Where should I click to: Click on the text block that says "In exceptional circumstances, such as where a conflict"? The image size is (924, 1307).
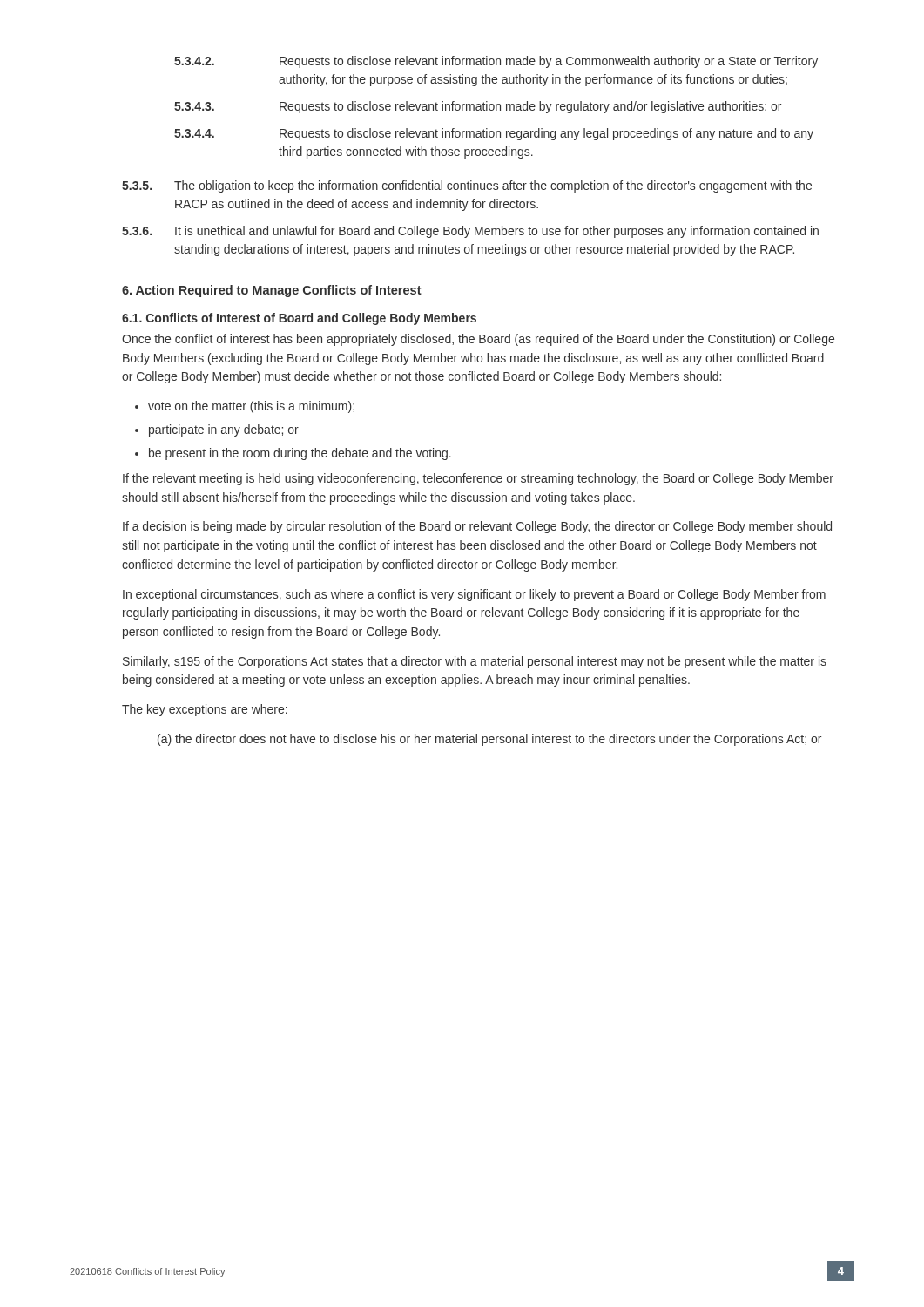tap(474, 613)
